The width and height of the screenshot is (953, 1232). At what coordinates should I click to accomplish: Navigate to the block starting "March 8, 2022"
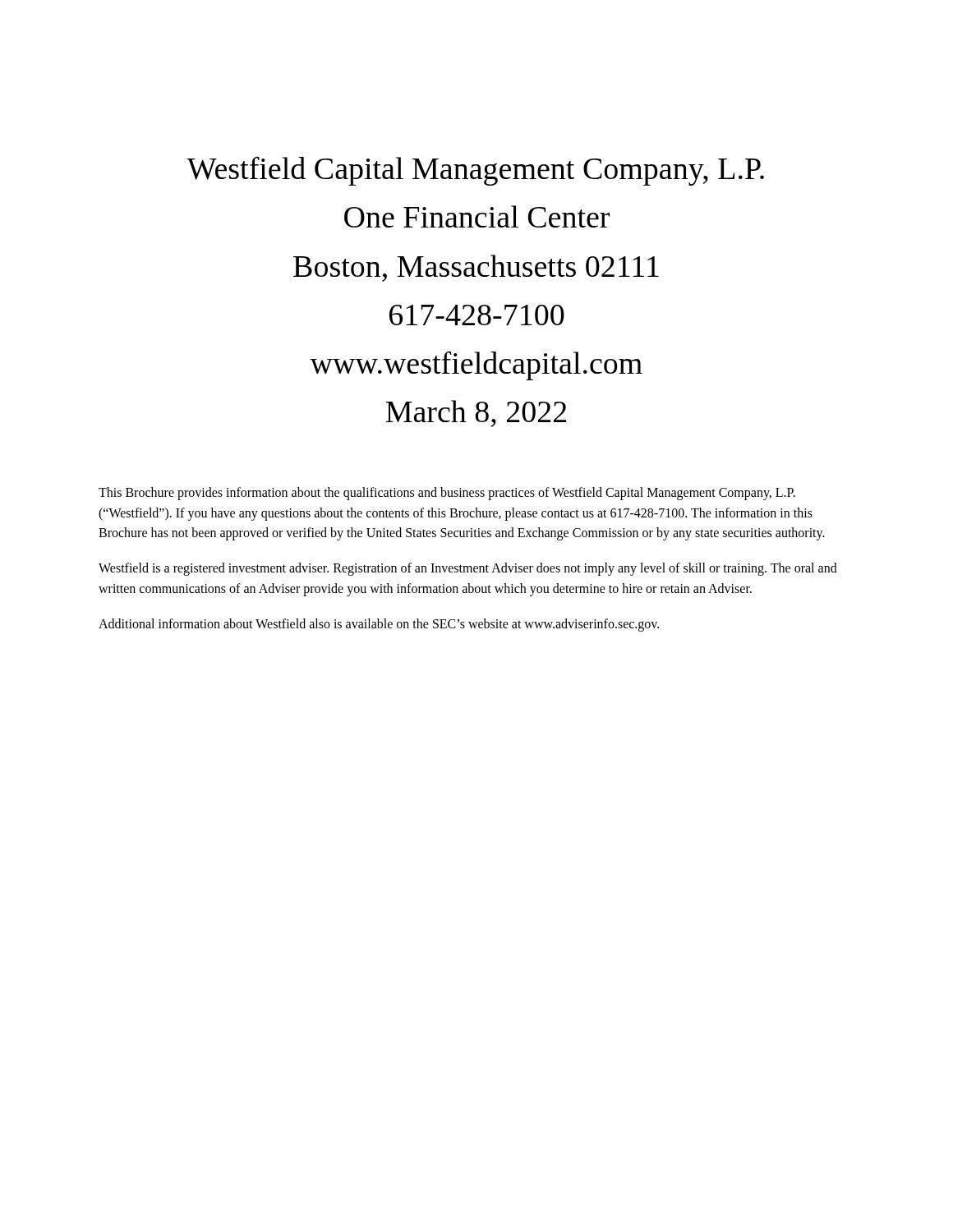coord(476,412)
